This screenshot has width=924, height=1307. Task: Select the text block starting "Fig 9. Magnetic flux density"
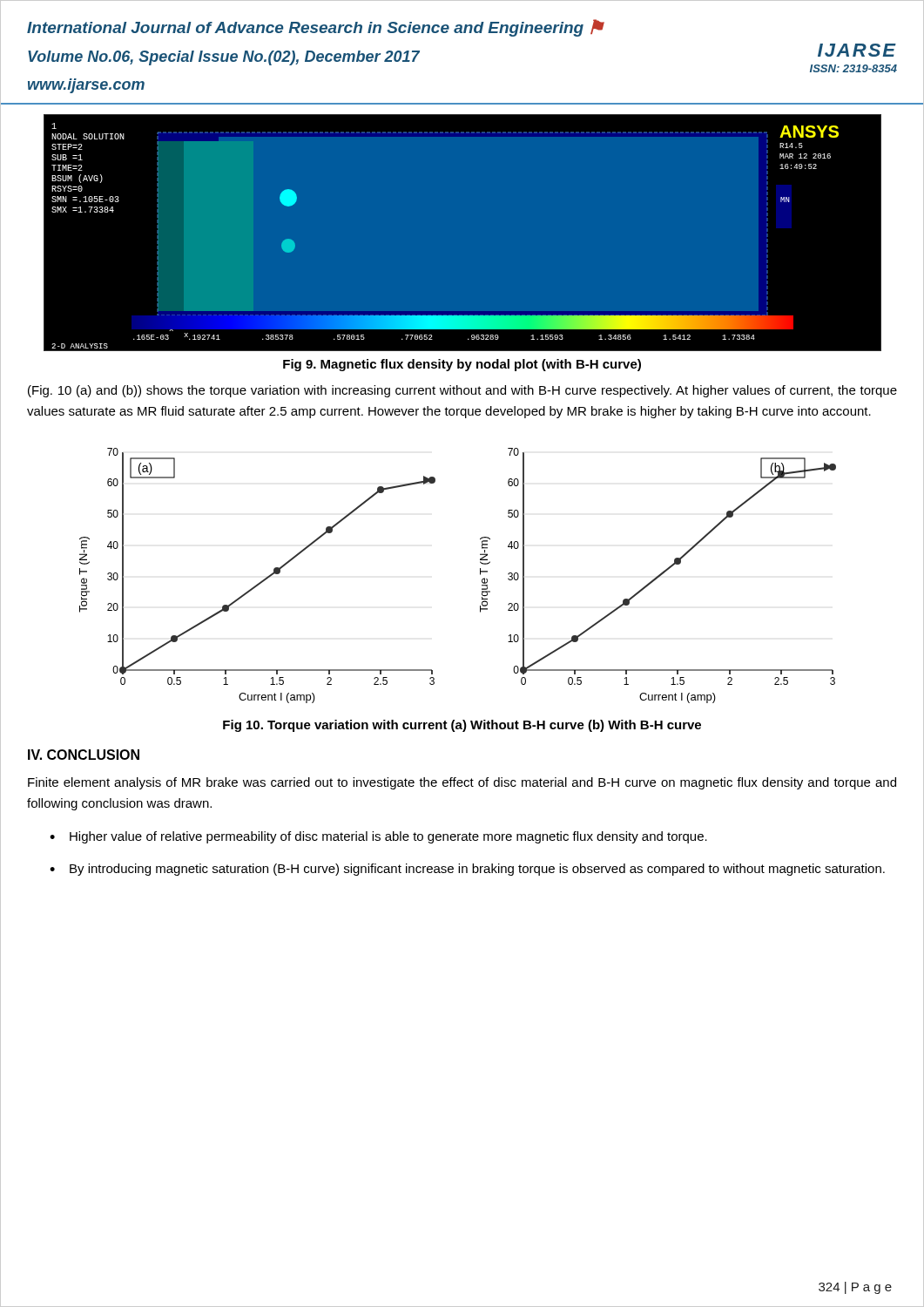pyautogui.click(x=462, y=364)
